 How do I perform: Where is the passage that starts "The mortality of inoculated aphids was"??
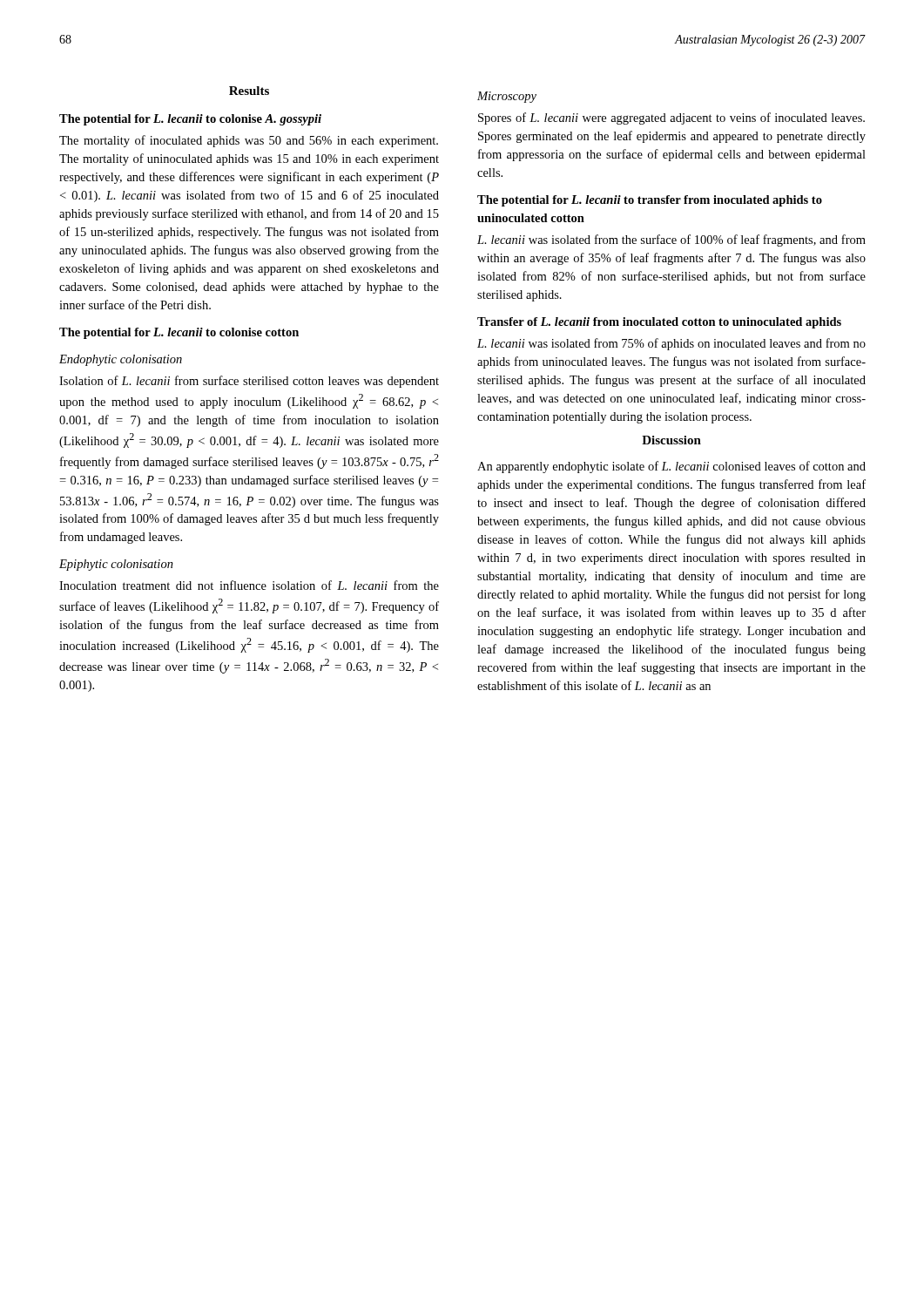click(249, 223)
